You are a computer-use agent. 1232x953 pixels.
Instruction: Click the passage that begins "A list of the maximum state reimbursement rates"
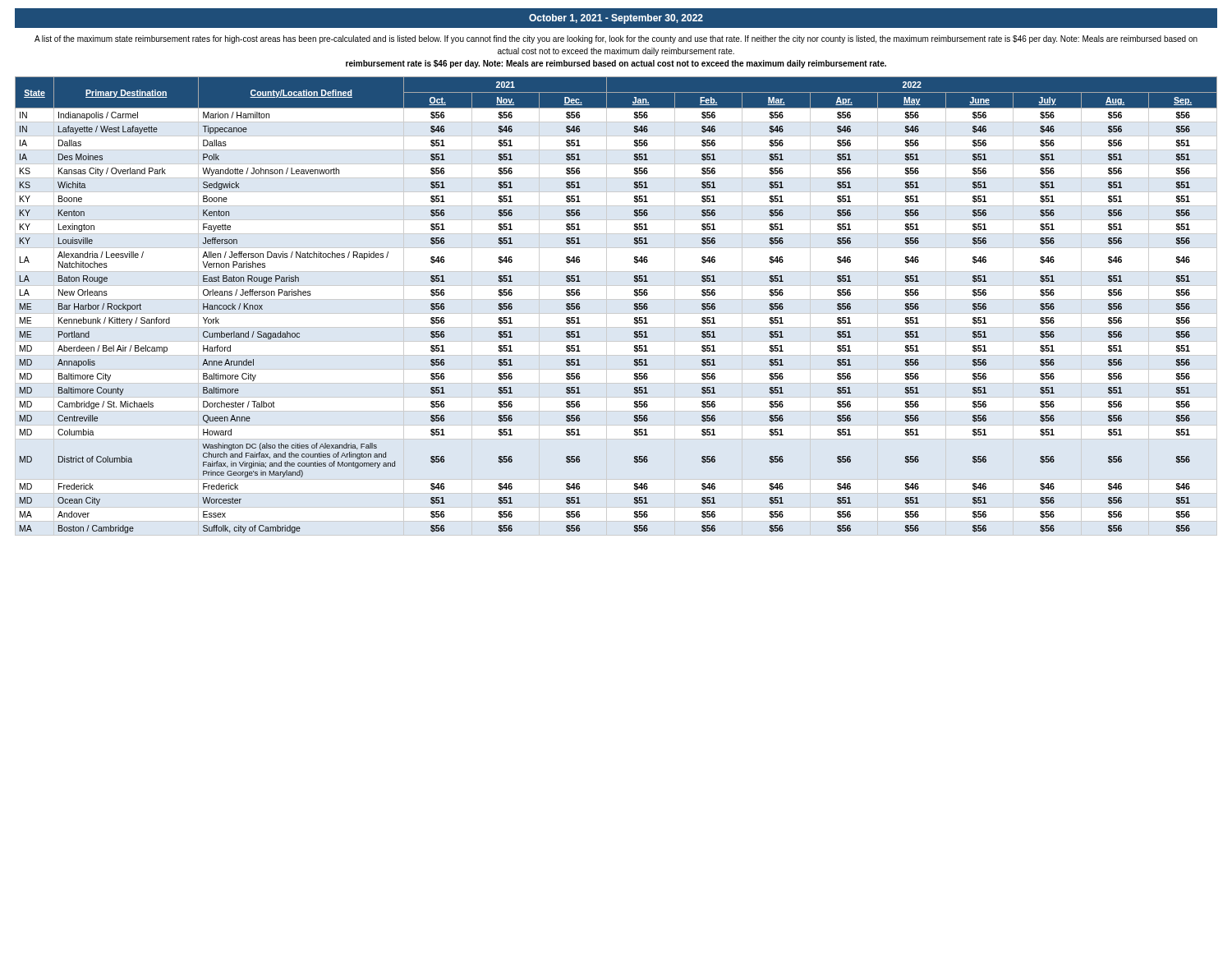(616, 51)
